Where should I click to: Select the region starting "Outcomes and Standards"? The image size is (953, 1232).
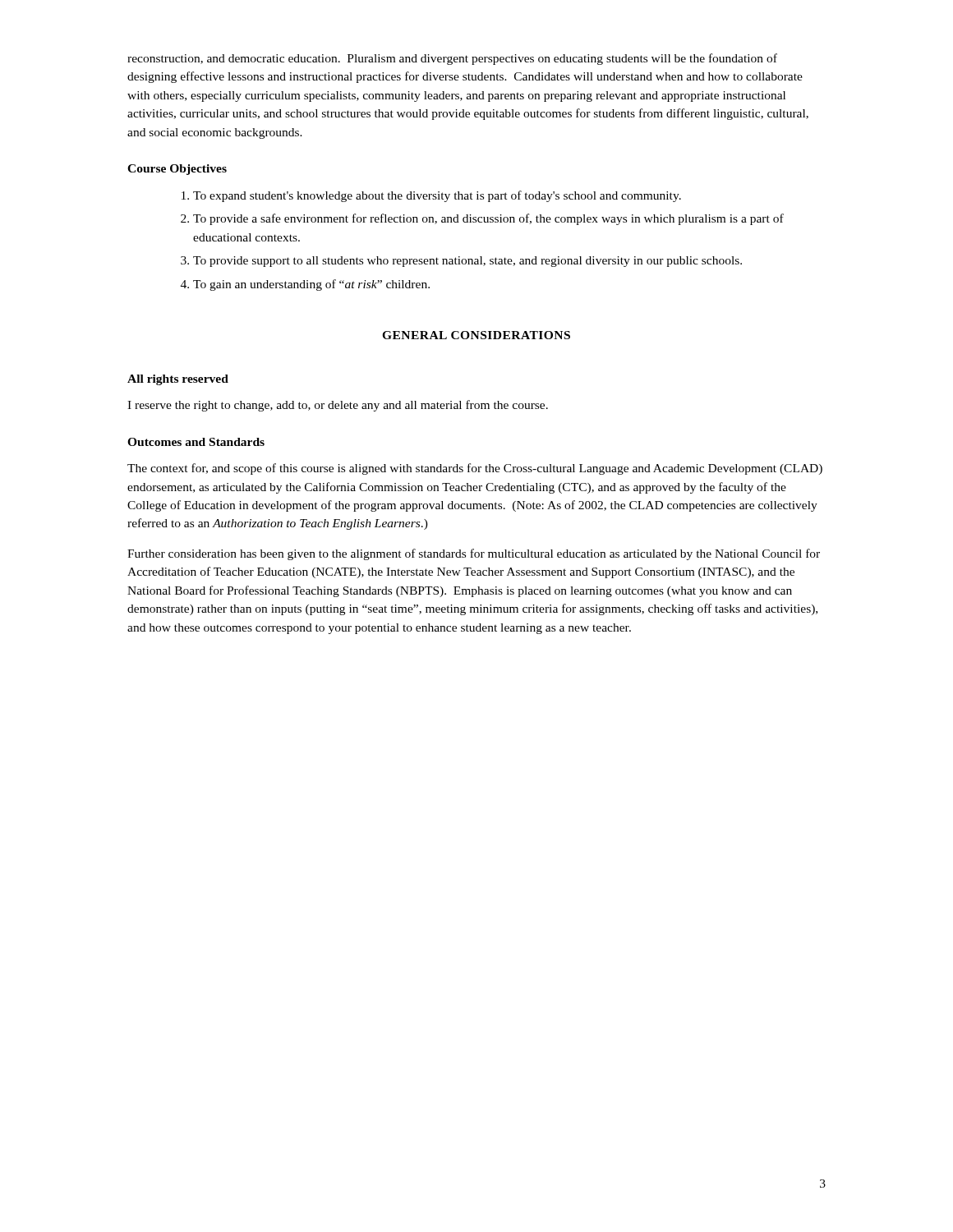(x=196, y=442)
